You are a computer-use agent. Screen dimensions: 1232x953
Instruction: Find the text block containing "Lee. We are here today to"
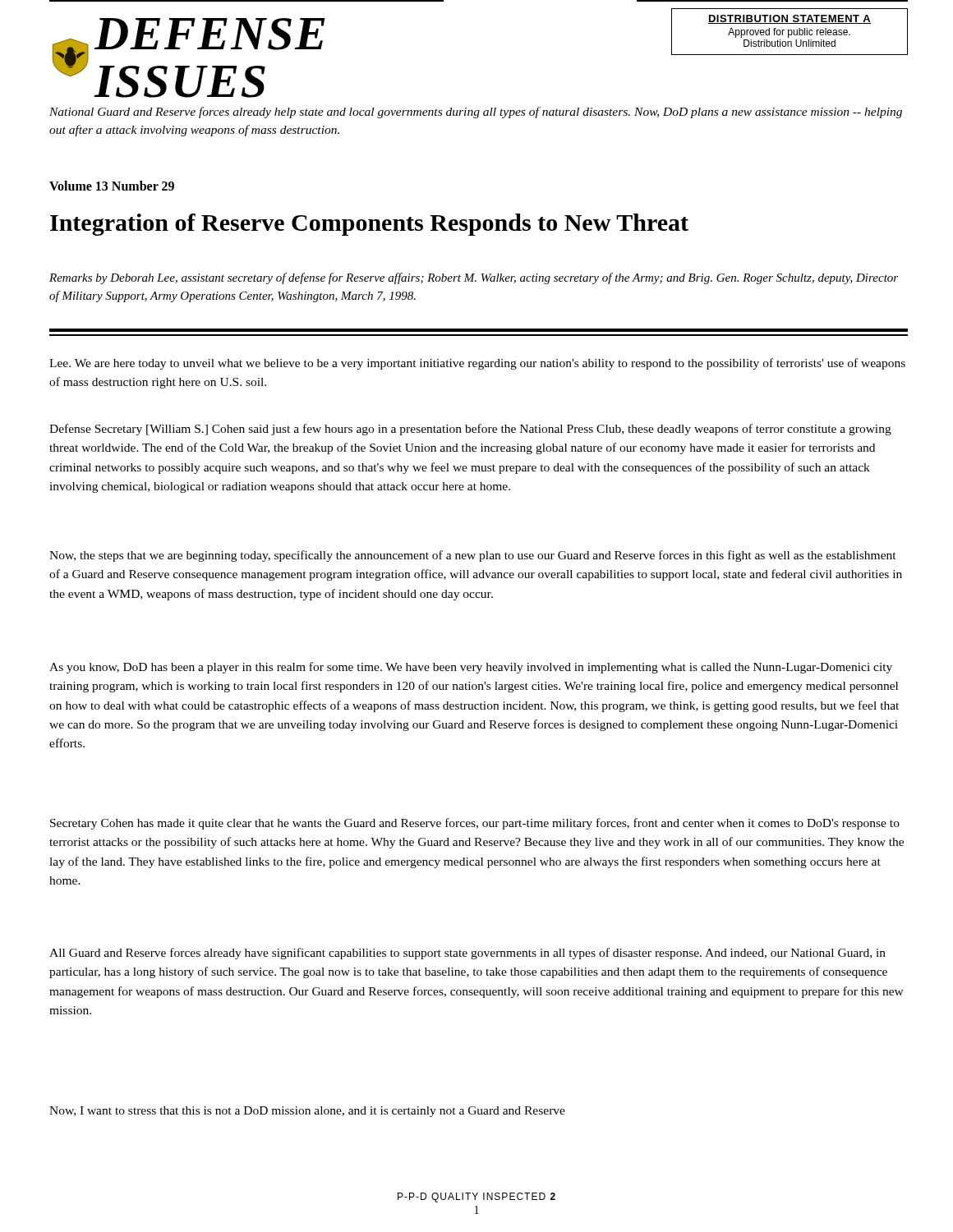point(477,372)
